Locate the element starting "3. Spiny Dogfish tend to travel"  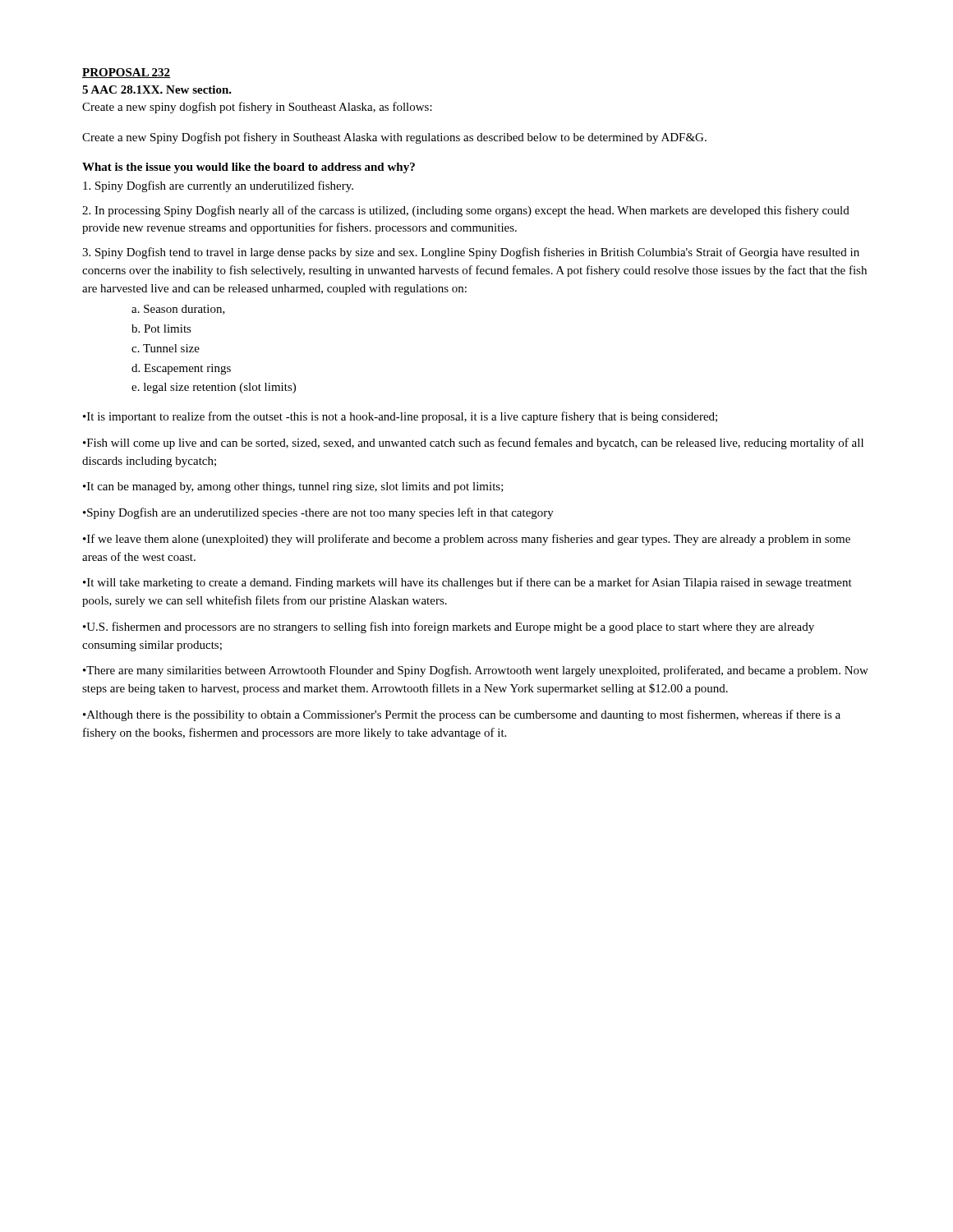pos(476,271)
